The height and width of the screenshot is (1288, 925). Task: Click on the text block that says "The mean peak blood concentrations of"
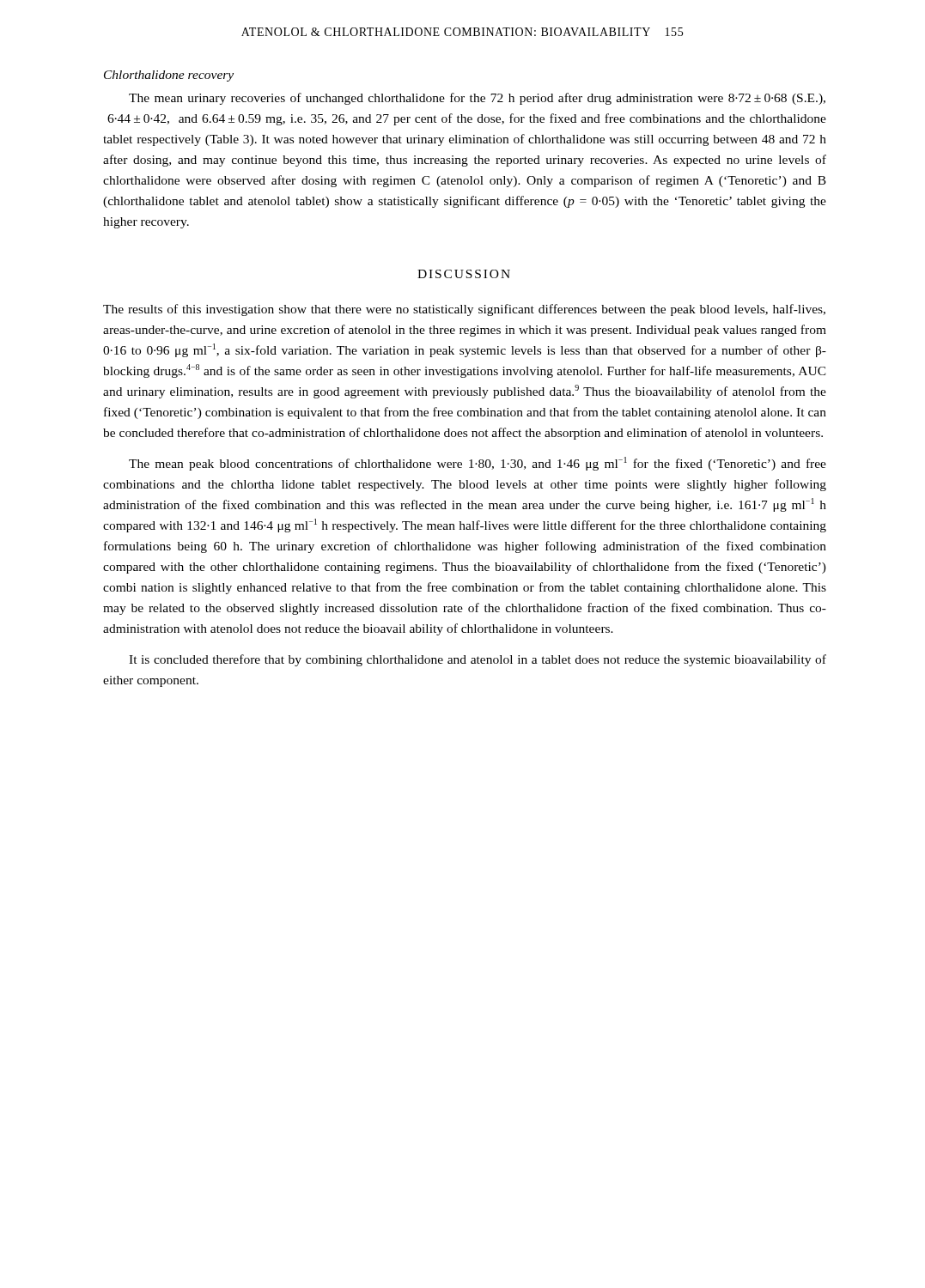click(x=465, y=546)
